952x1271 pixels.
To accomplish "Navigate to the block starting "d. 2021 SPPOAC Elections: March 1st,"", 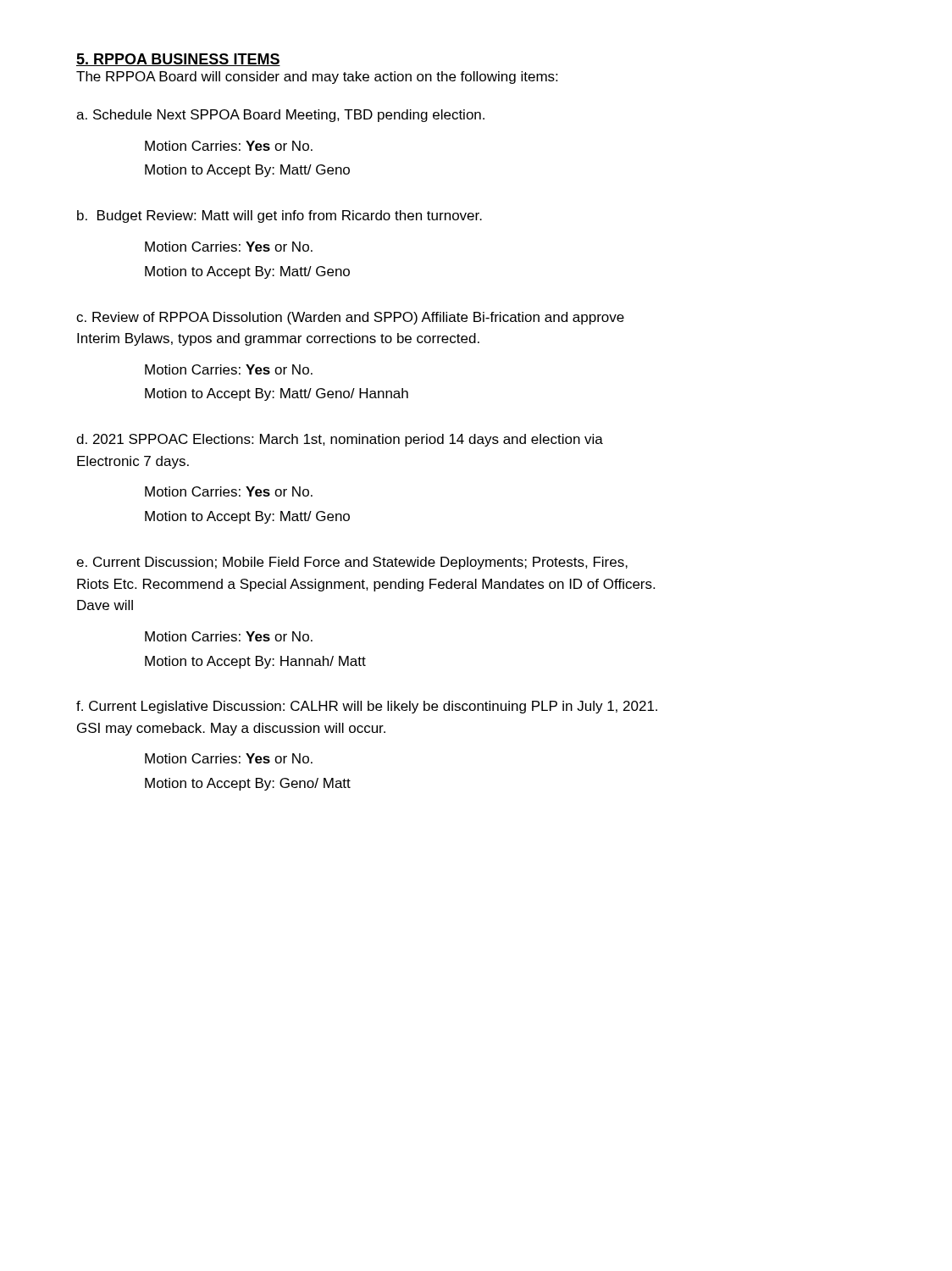I will pyautogui.click(x=340, y=440).
